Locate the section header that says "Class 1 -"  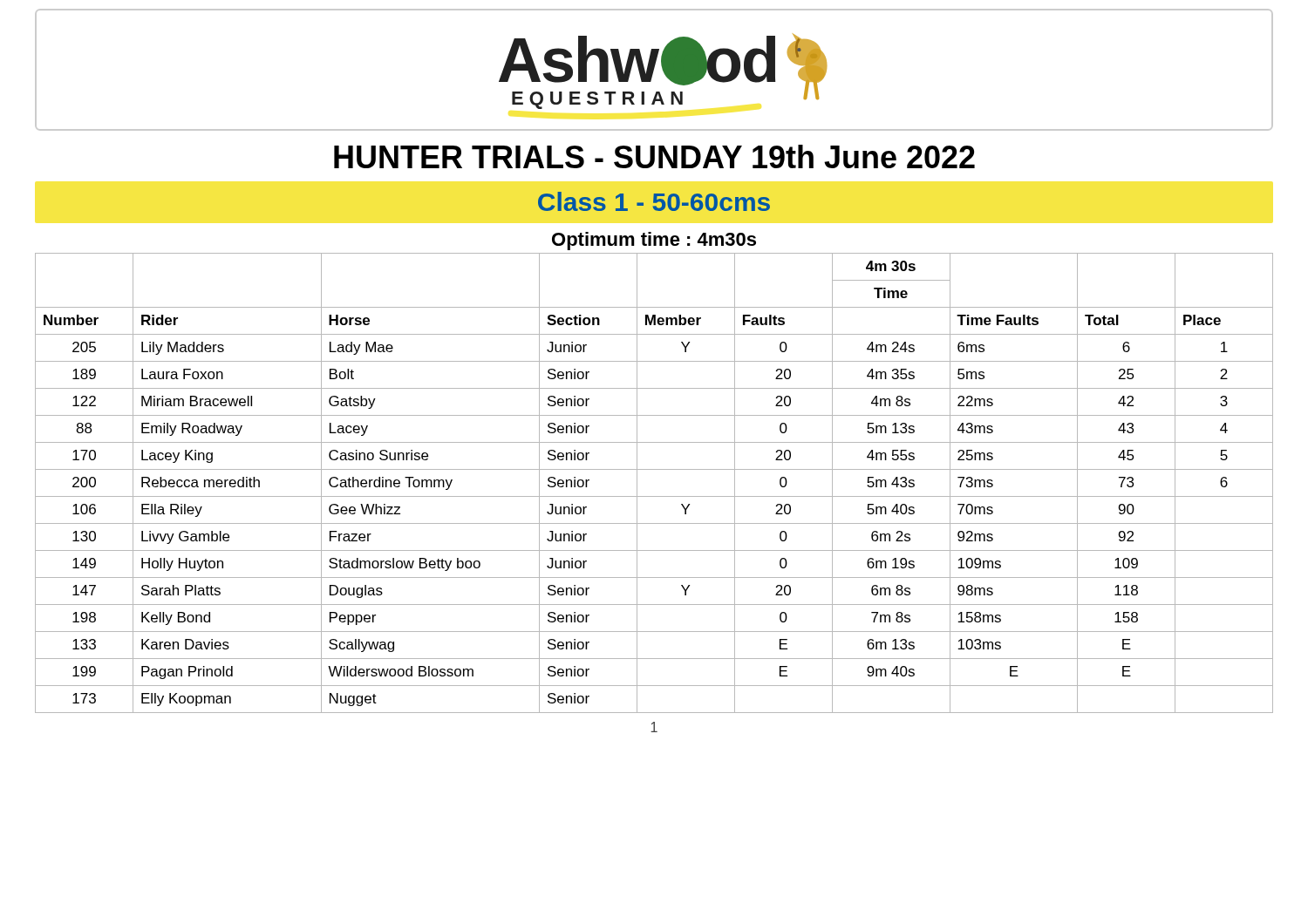(654, 202)
